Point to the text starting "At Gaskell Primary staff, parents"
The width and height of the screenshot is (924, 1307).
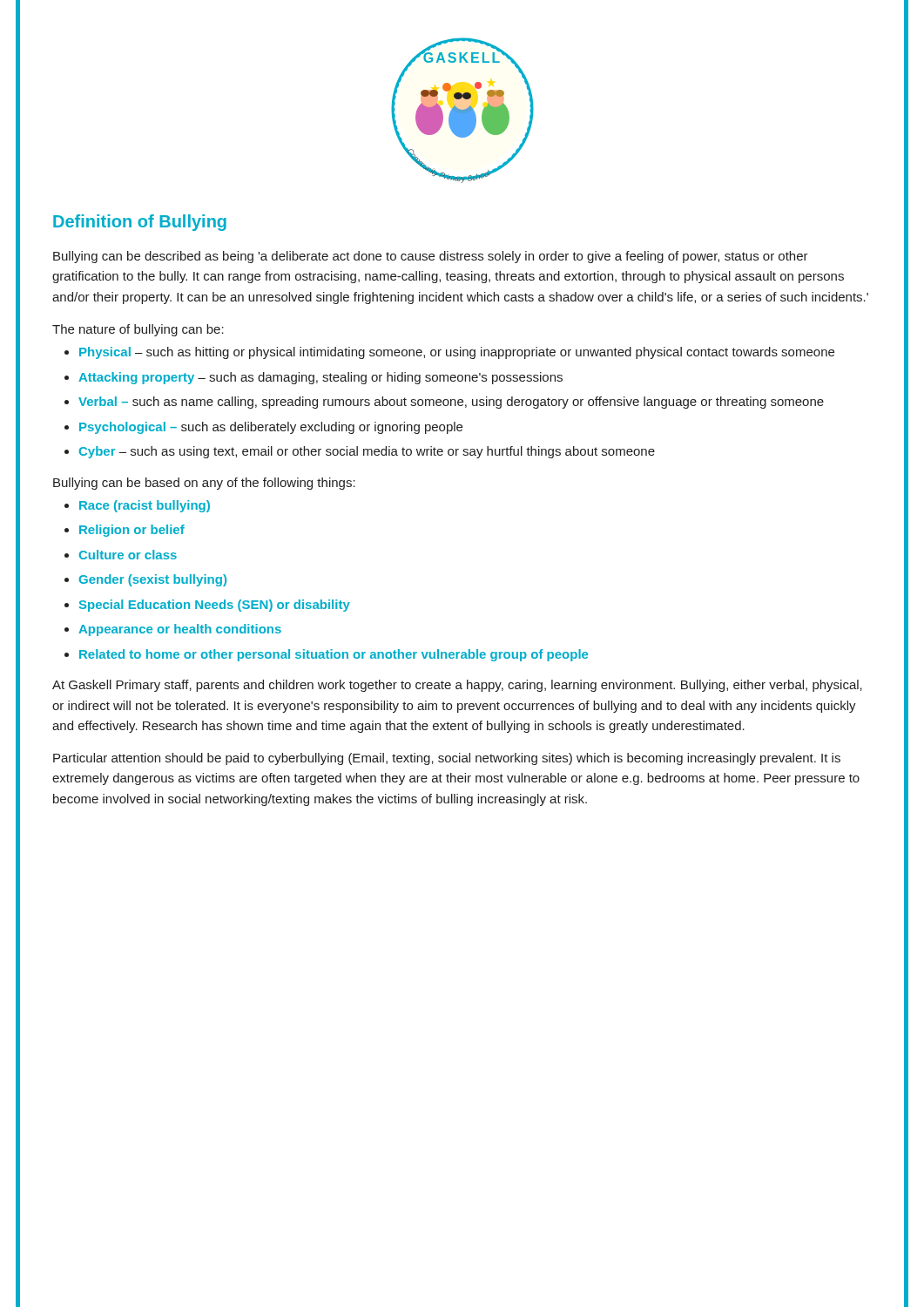(458, 705)
